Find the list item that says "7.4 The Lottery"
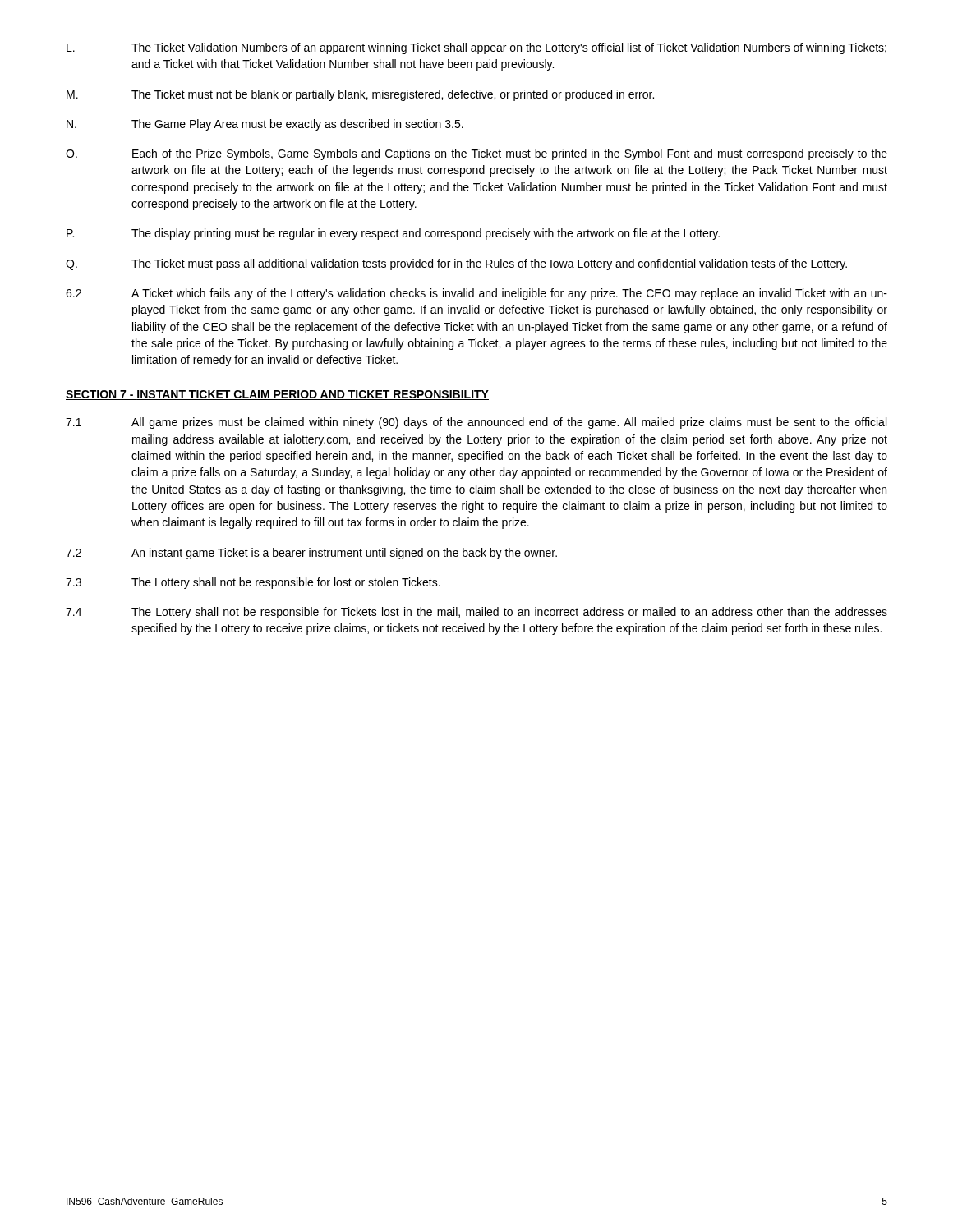Viewport: 953px width, 1232px height. click(x=476, y=620)
